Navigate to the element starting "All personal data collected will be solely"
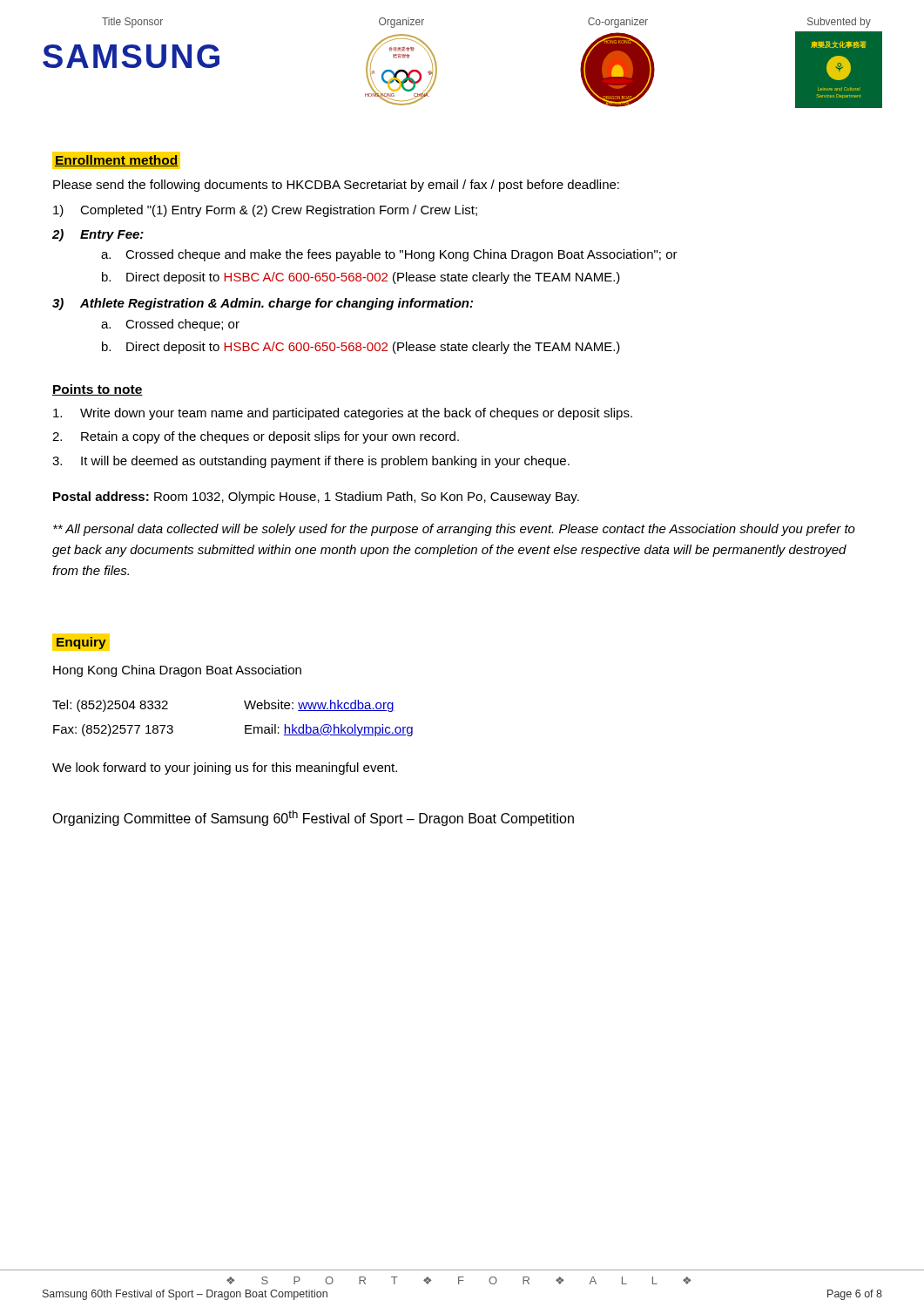This screenshot has width=924, height=1307. [454, 549]
